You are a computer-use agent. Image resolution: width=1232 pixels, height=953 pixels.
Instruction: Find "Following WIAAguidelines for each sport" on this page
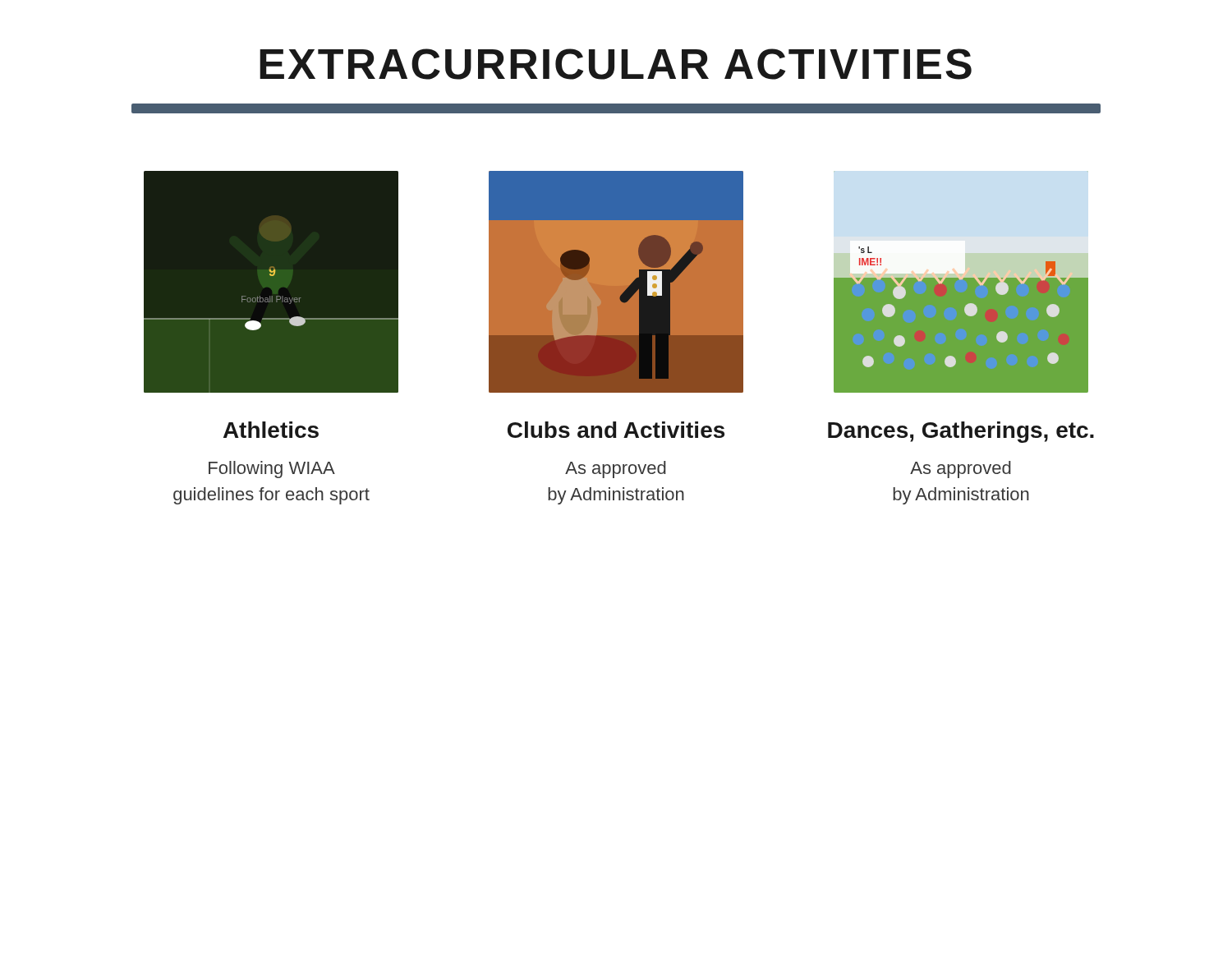[271, 481]
